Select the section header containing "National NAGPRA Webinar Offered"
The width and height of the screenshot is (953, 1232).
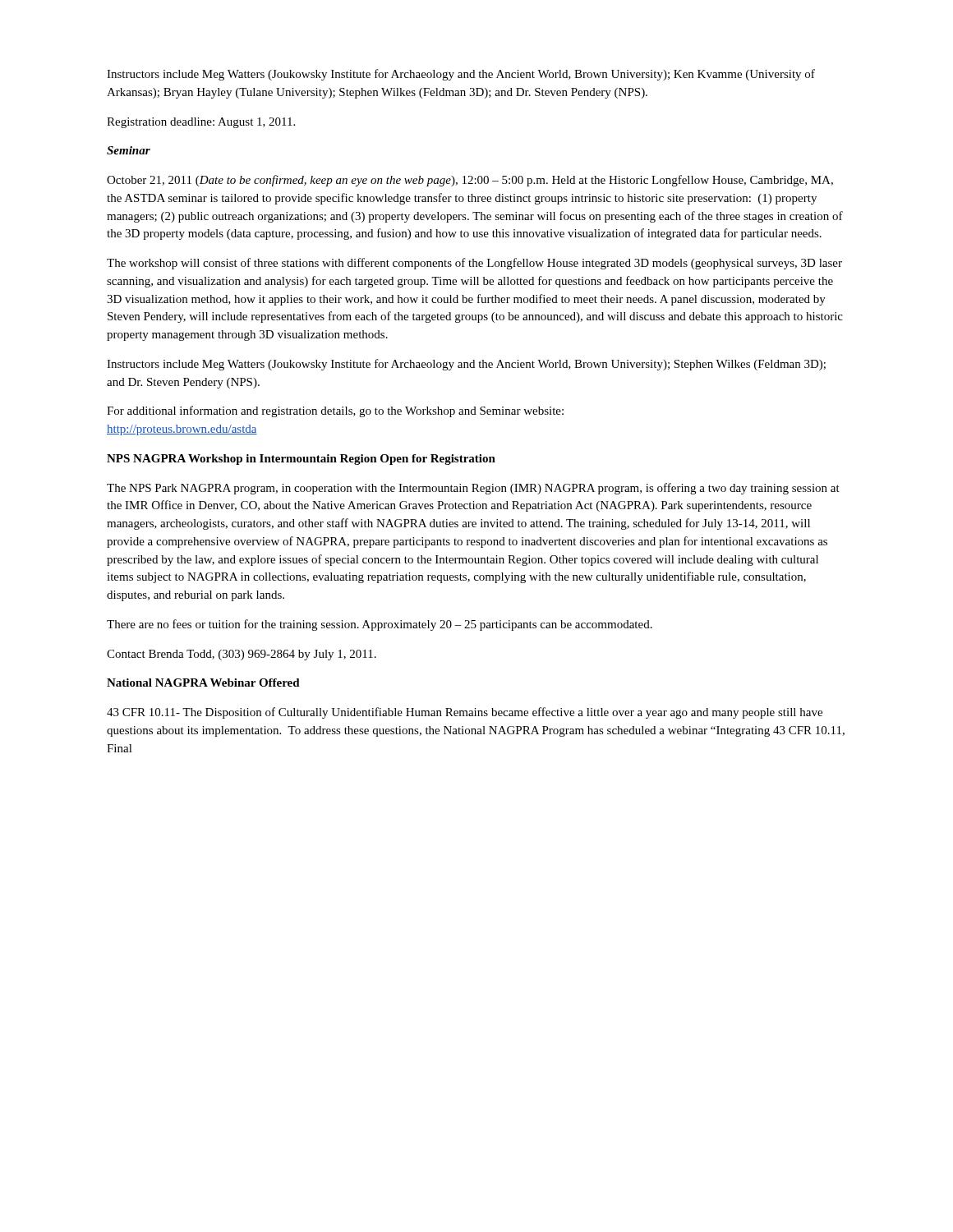coord(203,683)
